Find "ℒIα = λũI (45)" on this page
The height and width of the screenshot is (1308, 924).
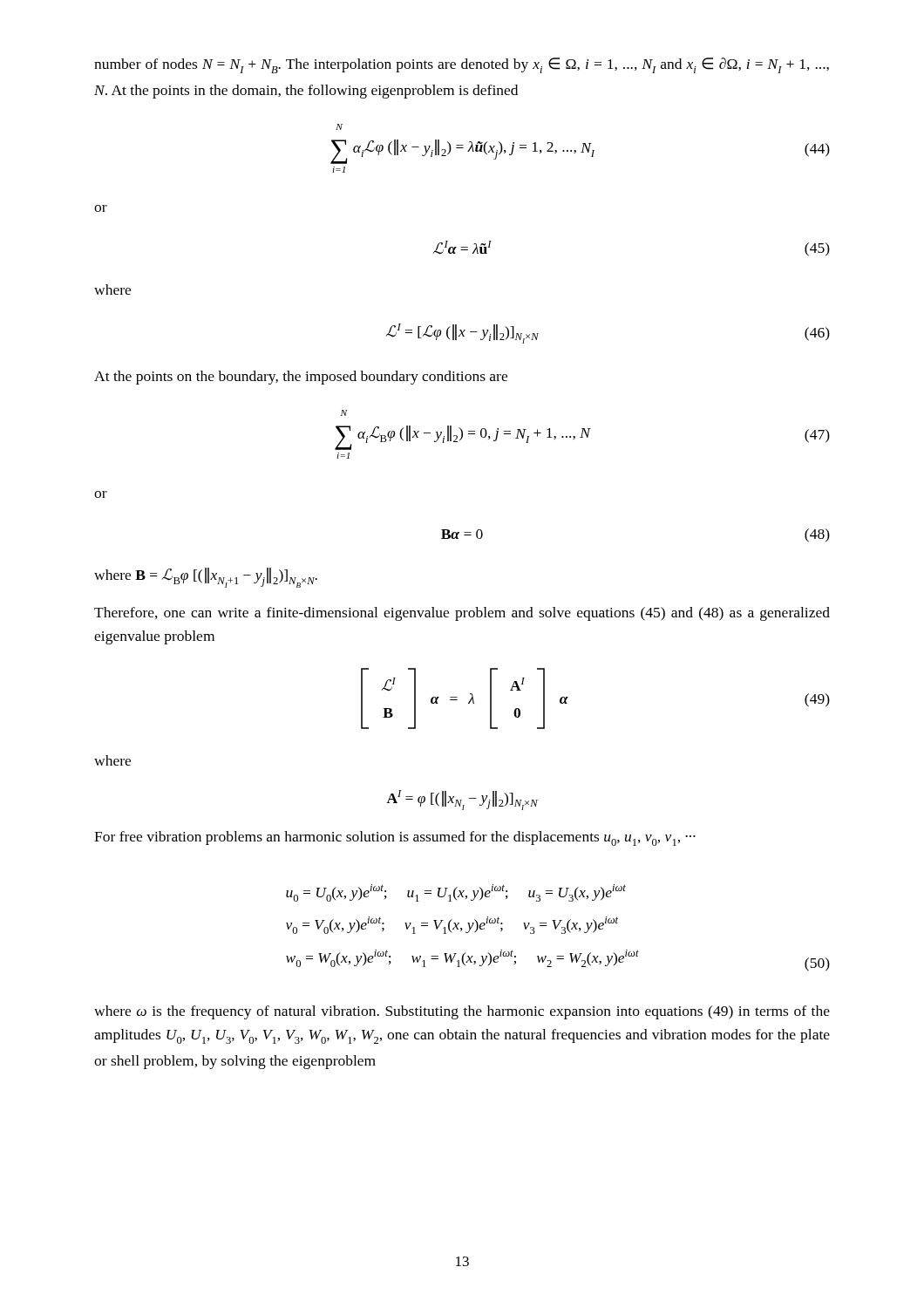pos(450,248)
